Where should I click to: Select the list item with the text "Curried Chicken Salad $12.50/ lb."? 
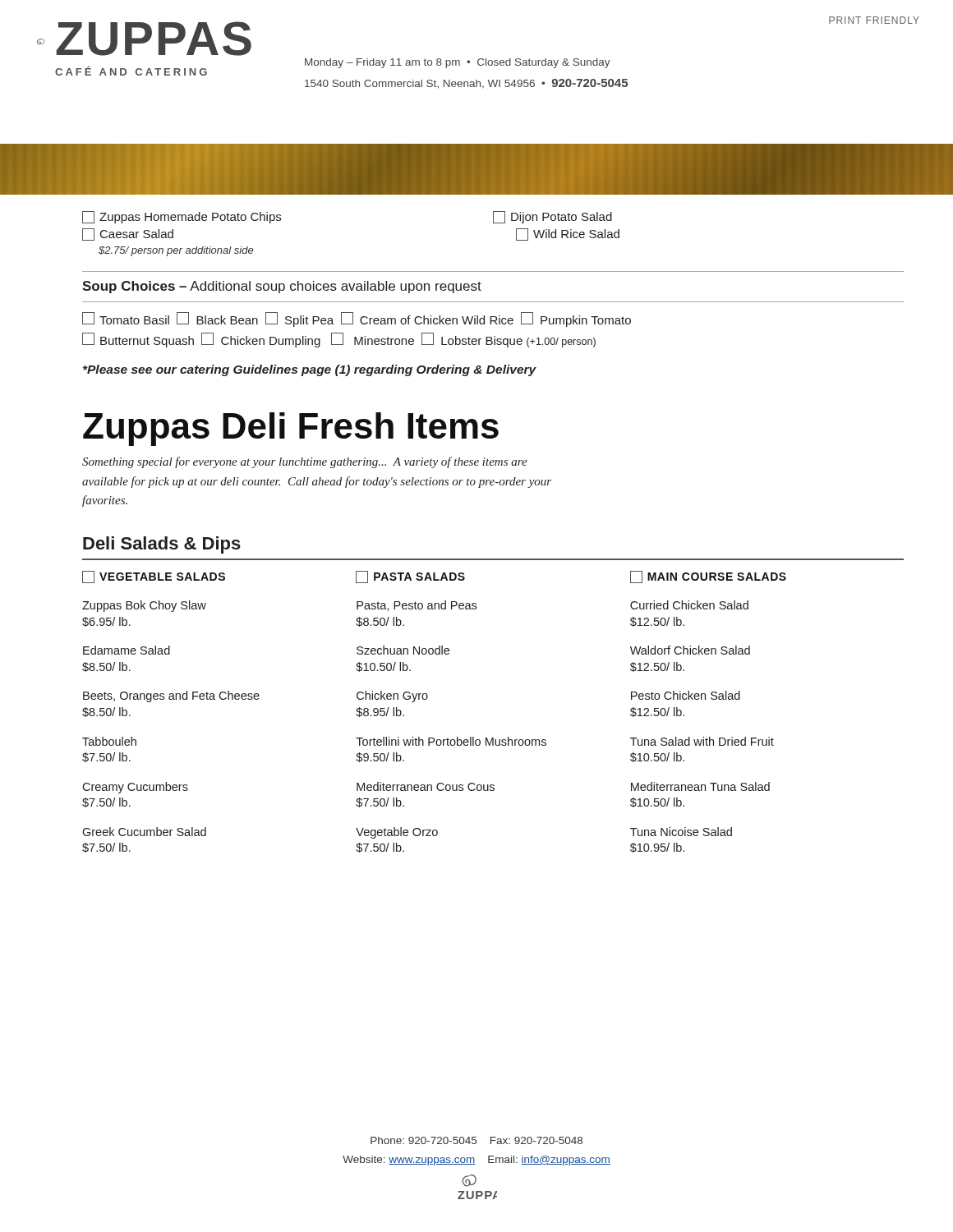pos(689,605)
